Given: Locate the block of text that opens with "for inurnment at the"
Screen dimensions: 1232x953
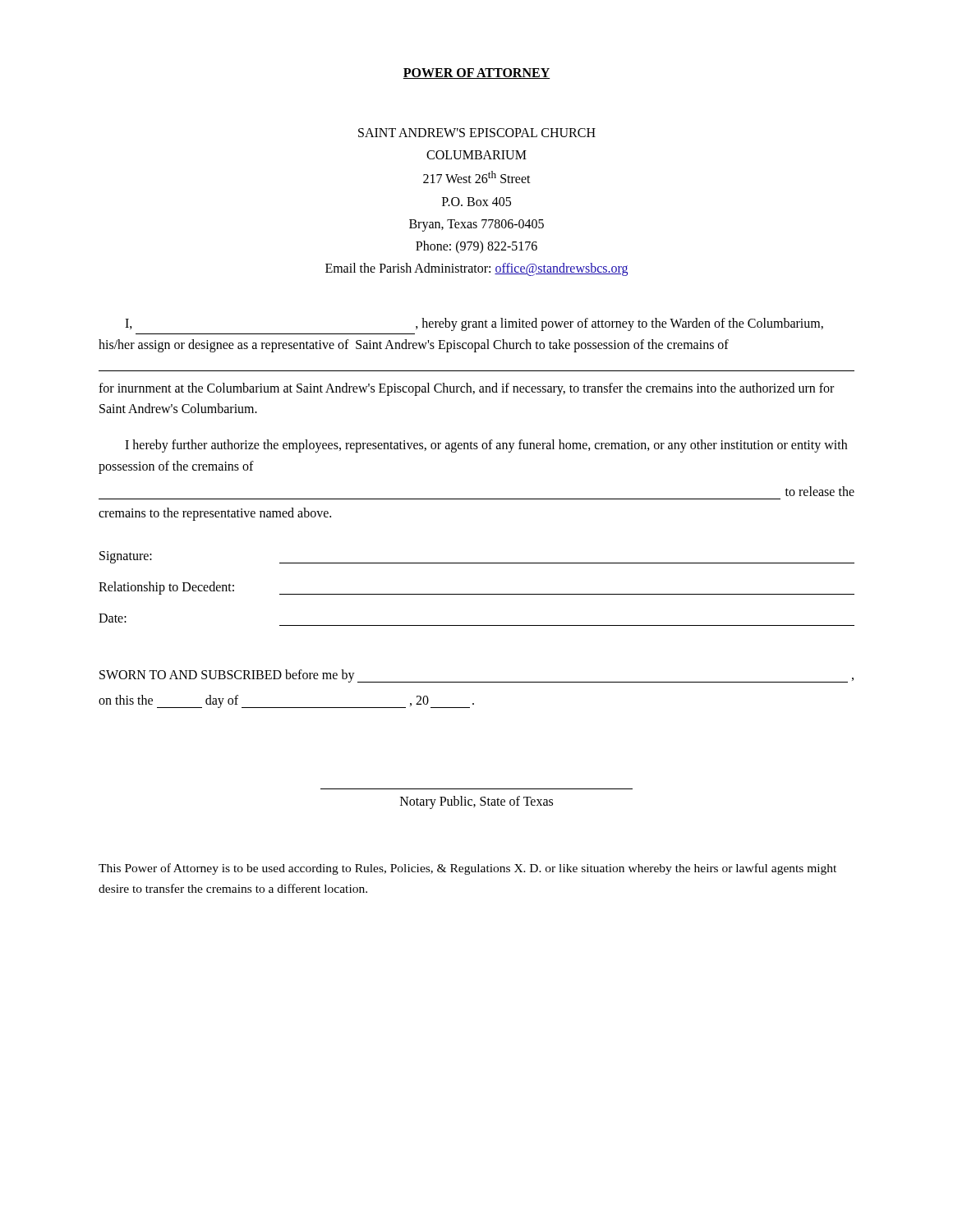Looking at the screenshot, I should [466, 398].
